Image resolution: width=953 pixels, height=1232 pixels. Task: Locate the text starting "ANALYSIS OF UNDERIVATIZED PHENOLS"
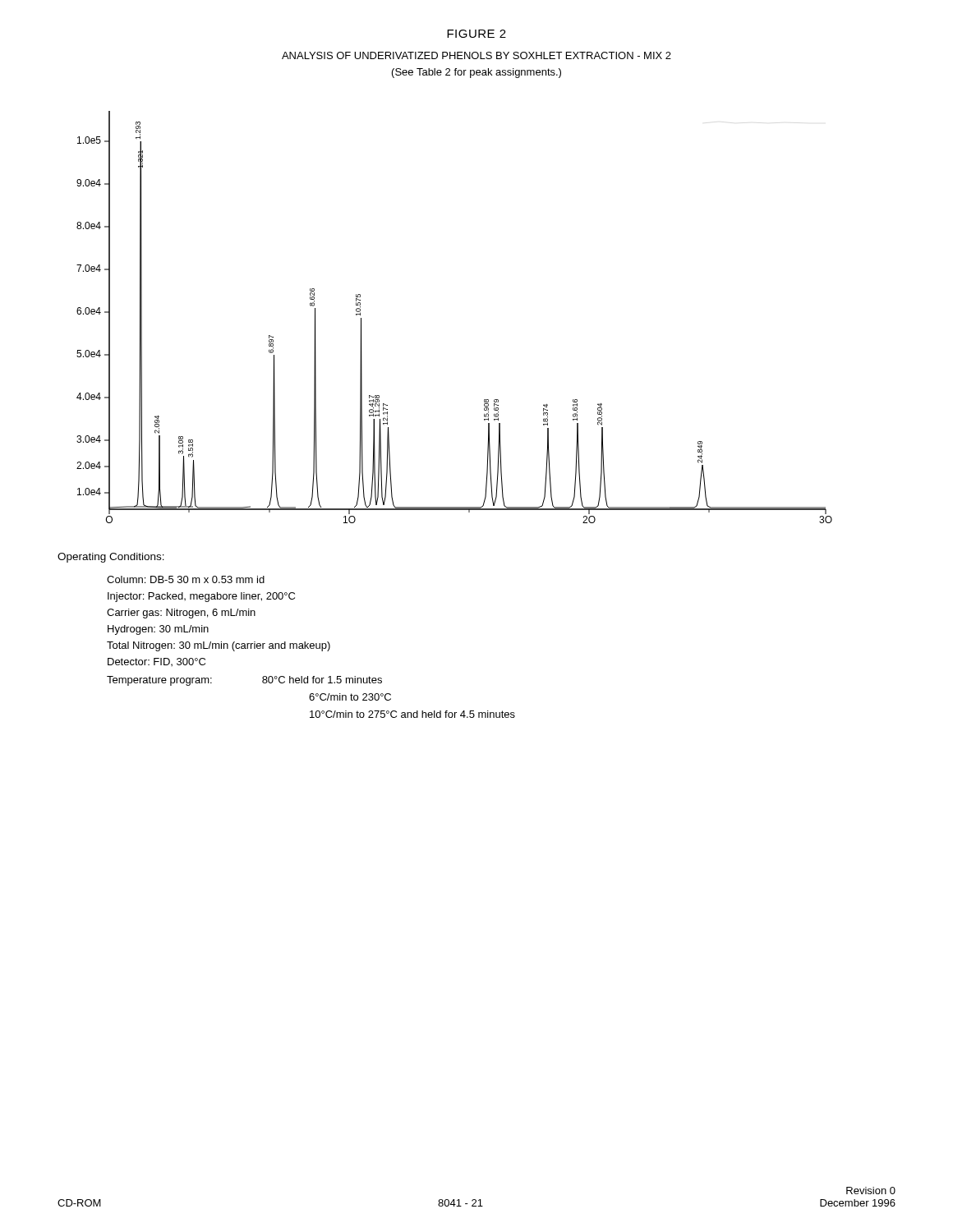click(476, 63)
